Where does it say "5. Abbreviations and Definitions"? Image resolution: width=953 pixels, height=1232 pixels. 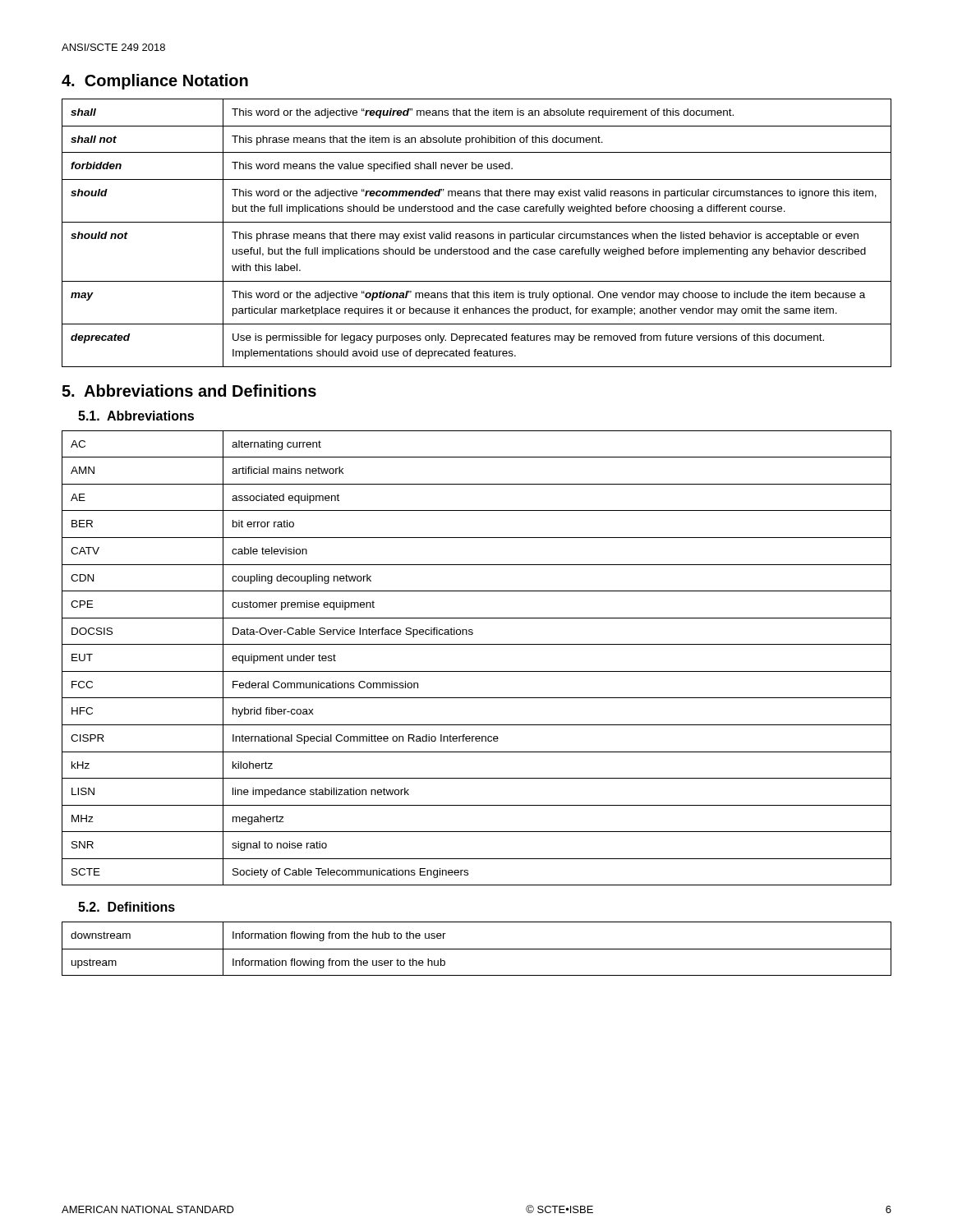click(x=189, y=391)
